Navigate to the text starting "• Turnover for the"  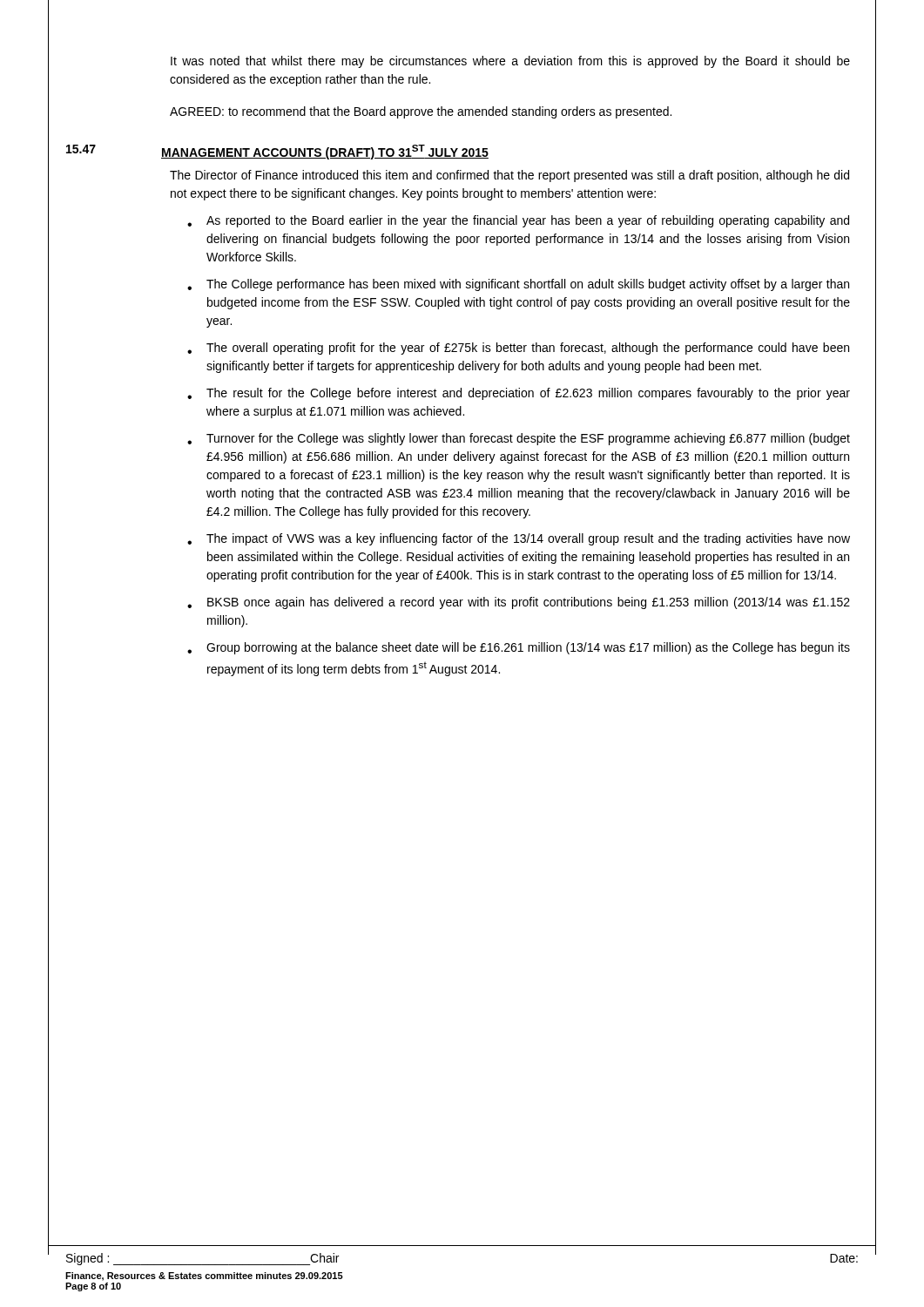[x=519, y=475]
